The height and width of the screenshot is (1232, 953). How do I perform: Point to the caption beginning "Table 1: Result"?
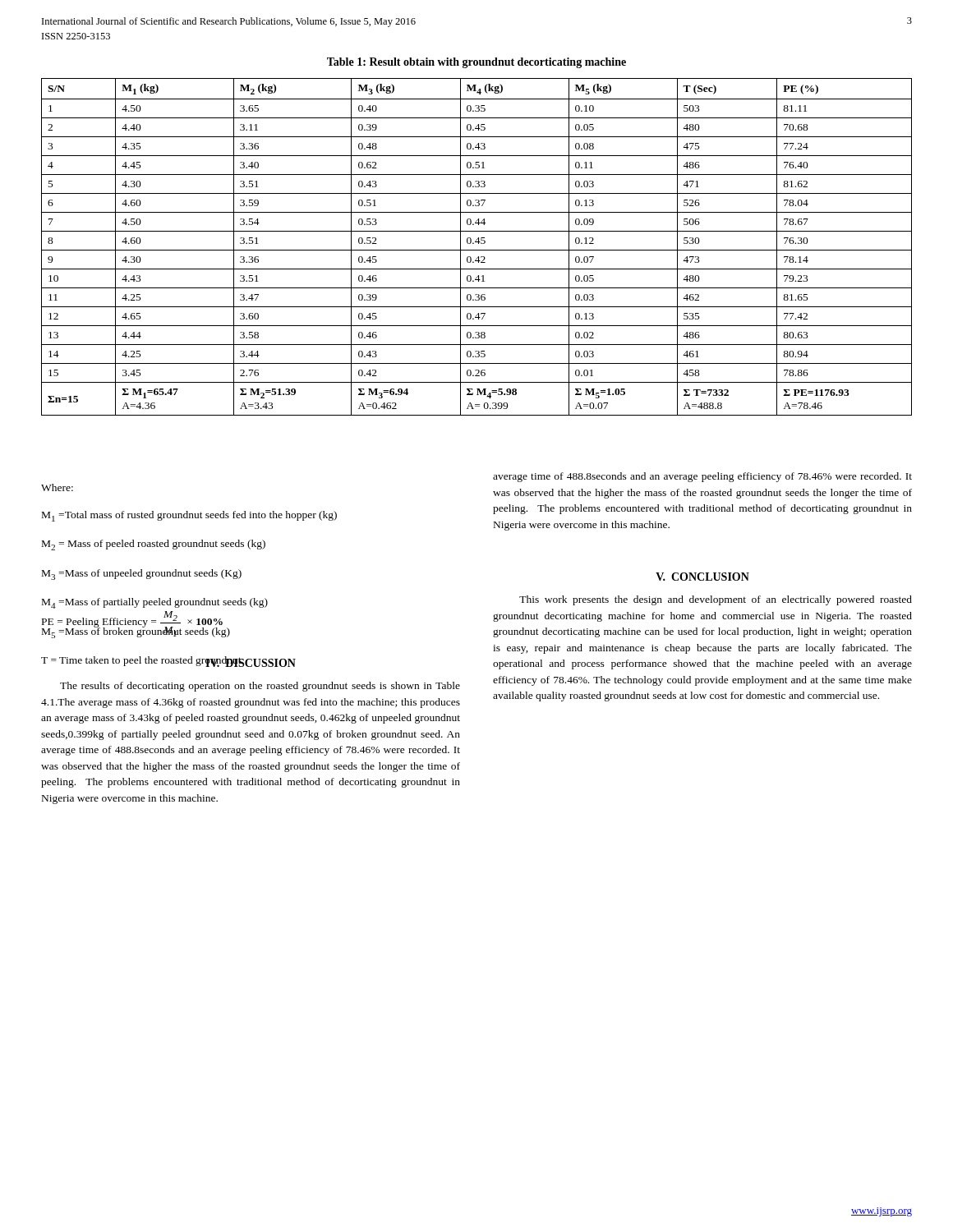[476, 62]
